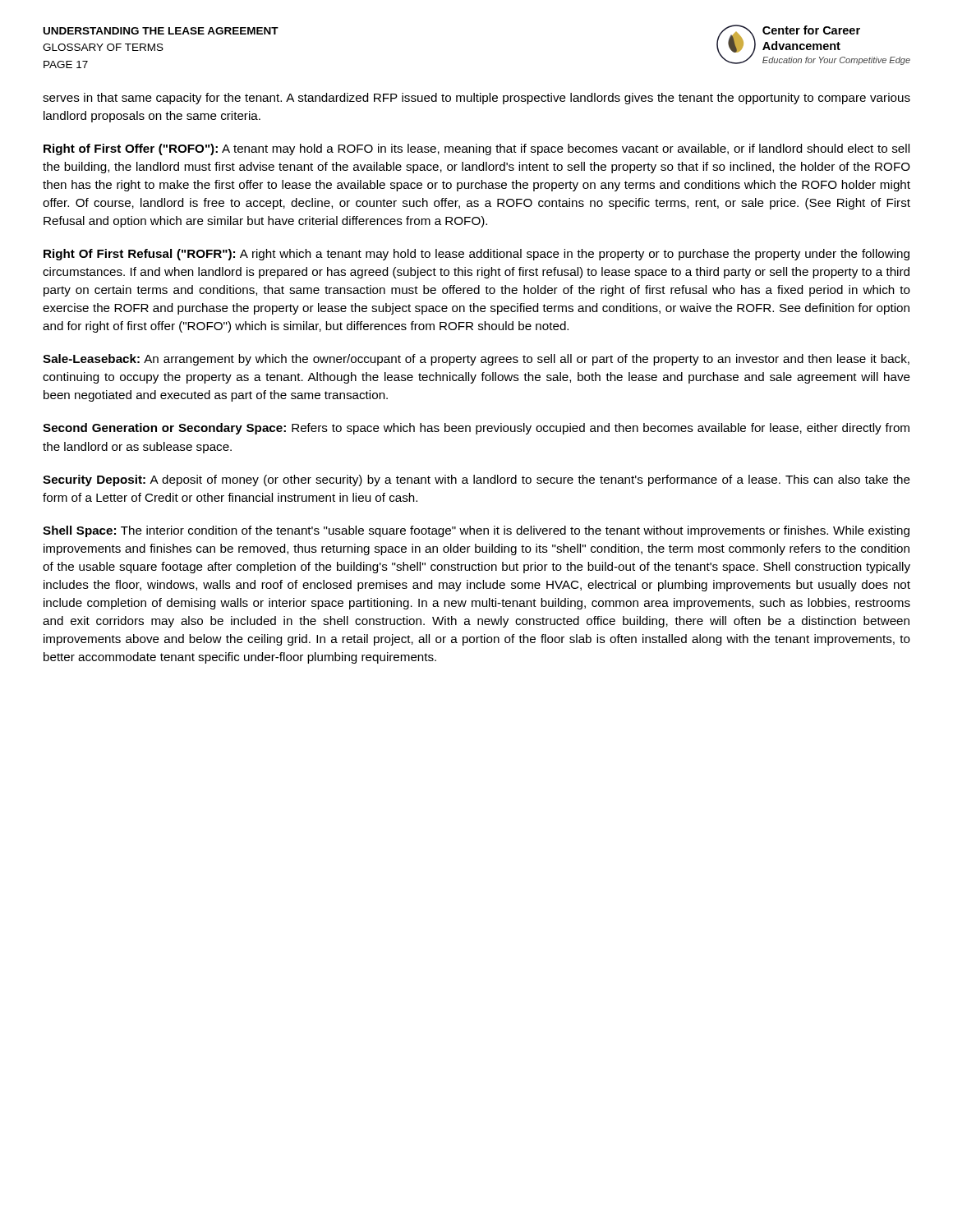This screenshot has width=953, height=1232.
Task: Select the passage starting "Security Deposit: A deposit of"
Action: pos(476,488)
